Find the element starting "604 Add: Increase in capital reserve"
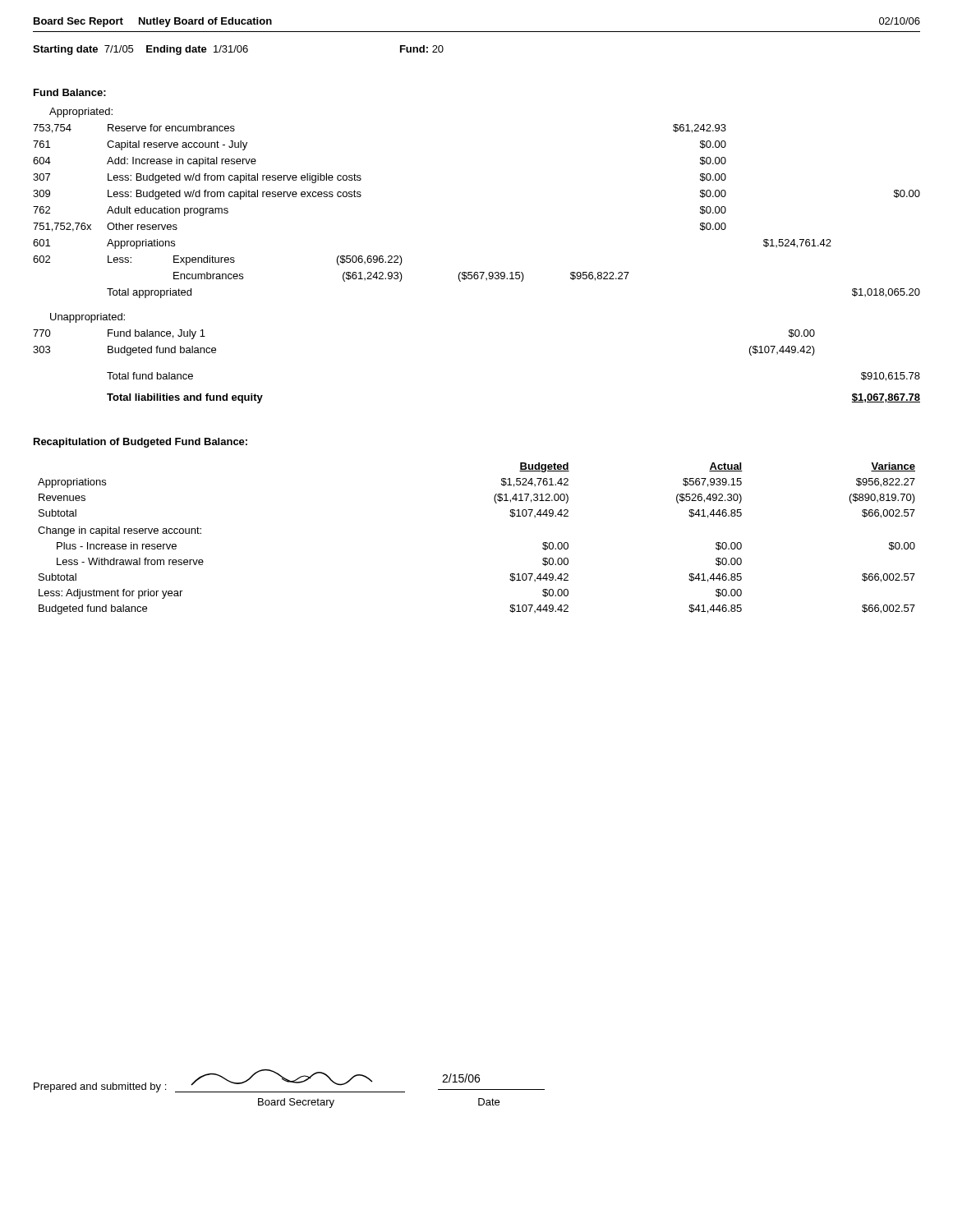The width and height of the screenshot is (953, 1232). (x=43, y=161)
